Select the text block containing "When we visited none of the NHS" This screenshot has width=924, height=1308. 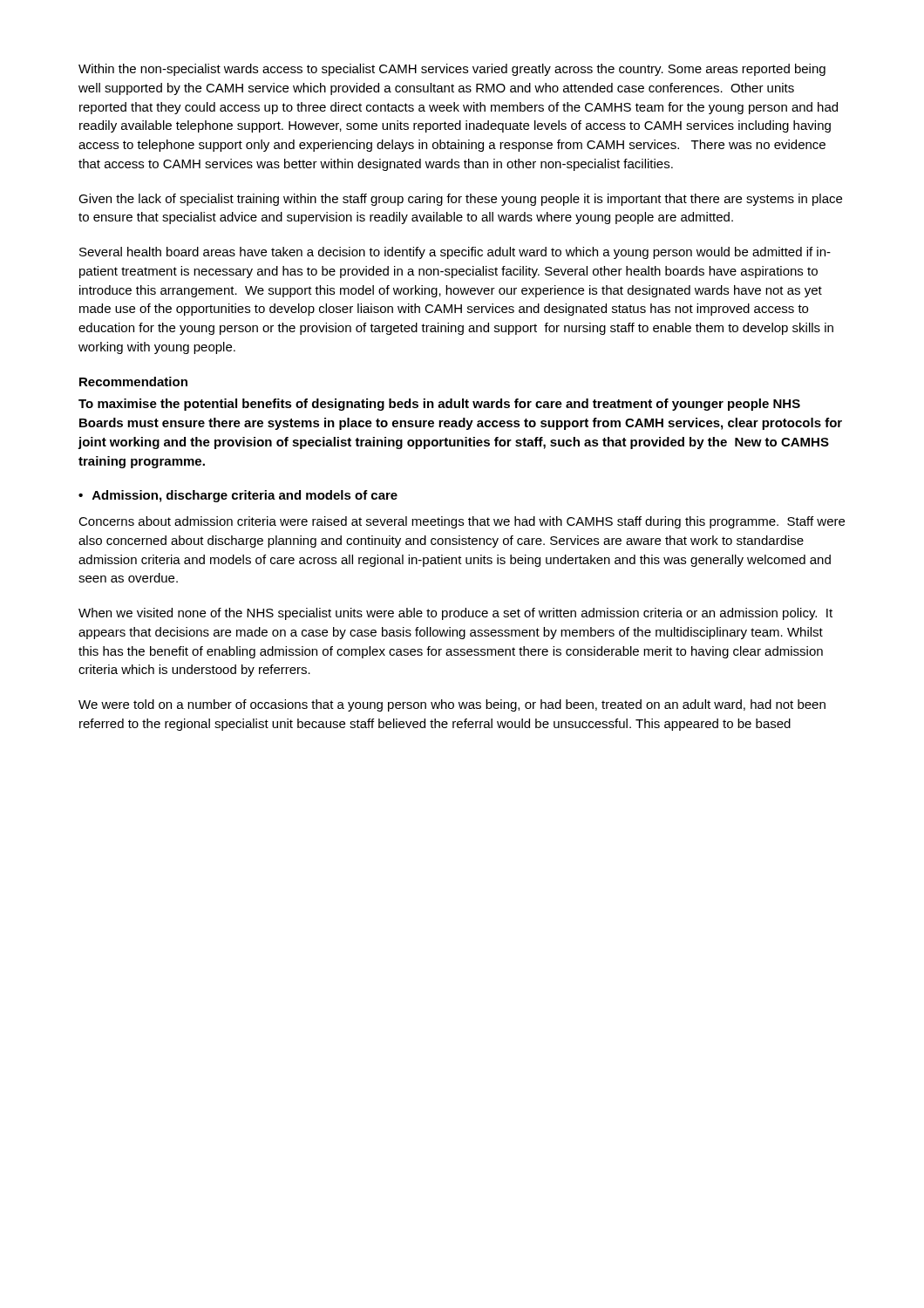coord(456,641)
